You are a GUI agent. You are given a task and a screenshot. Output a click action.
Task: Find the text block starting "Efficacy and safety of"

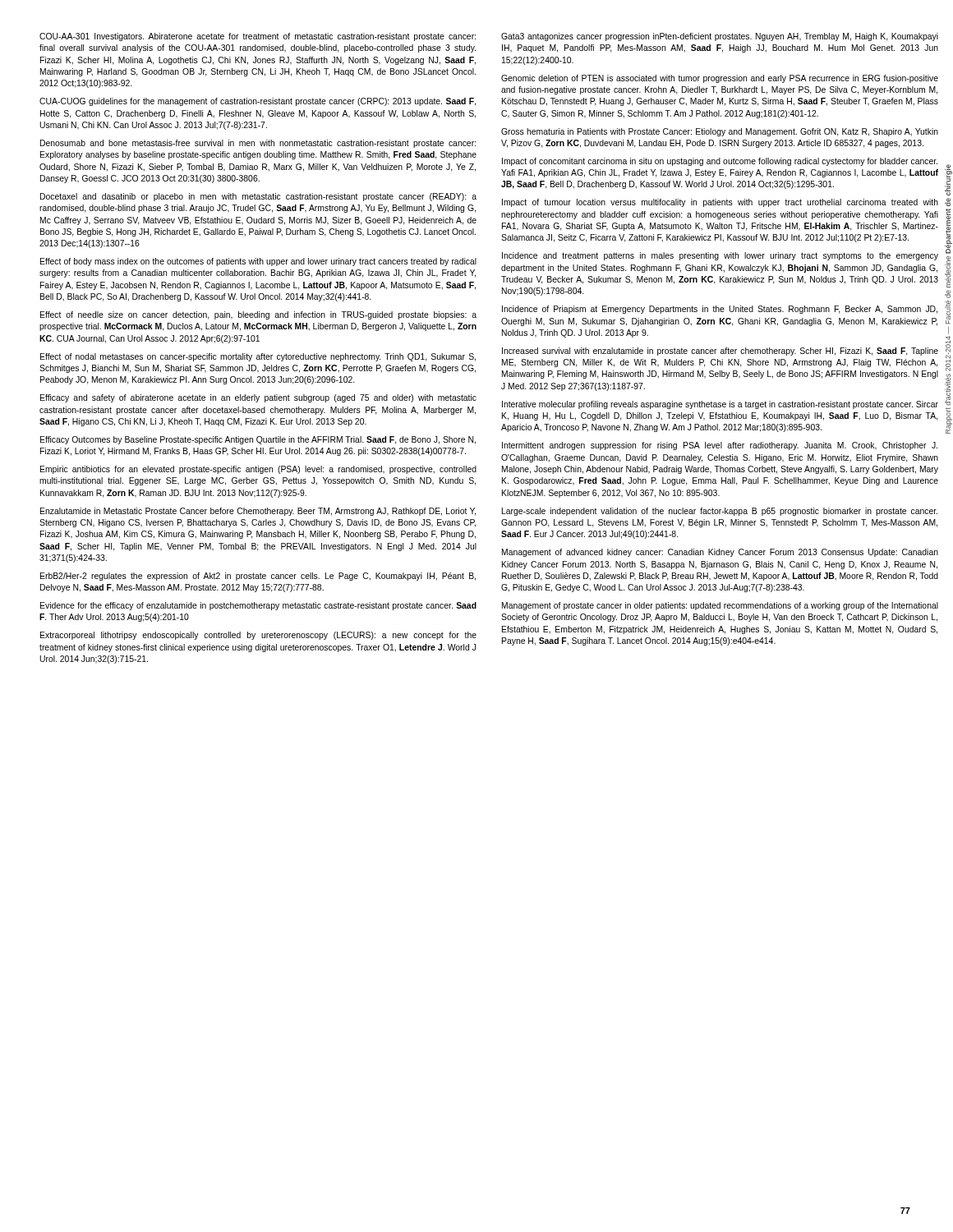258,410
